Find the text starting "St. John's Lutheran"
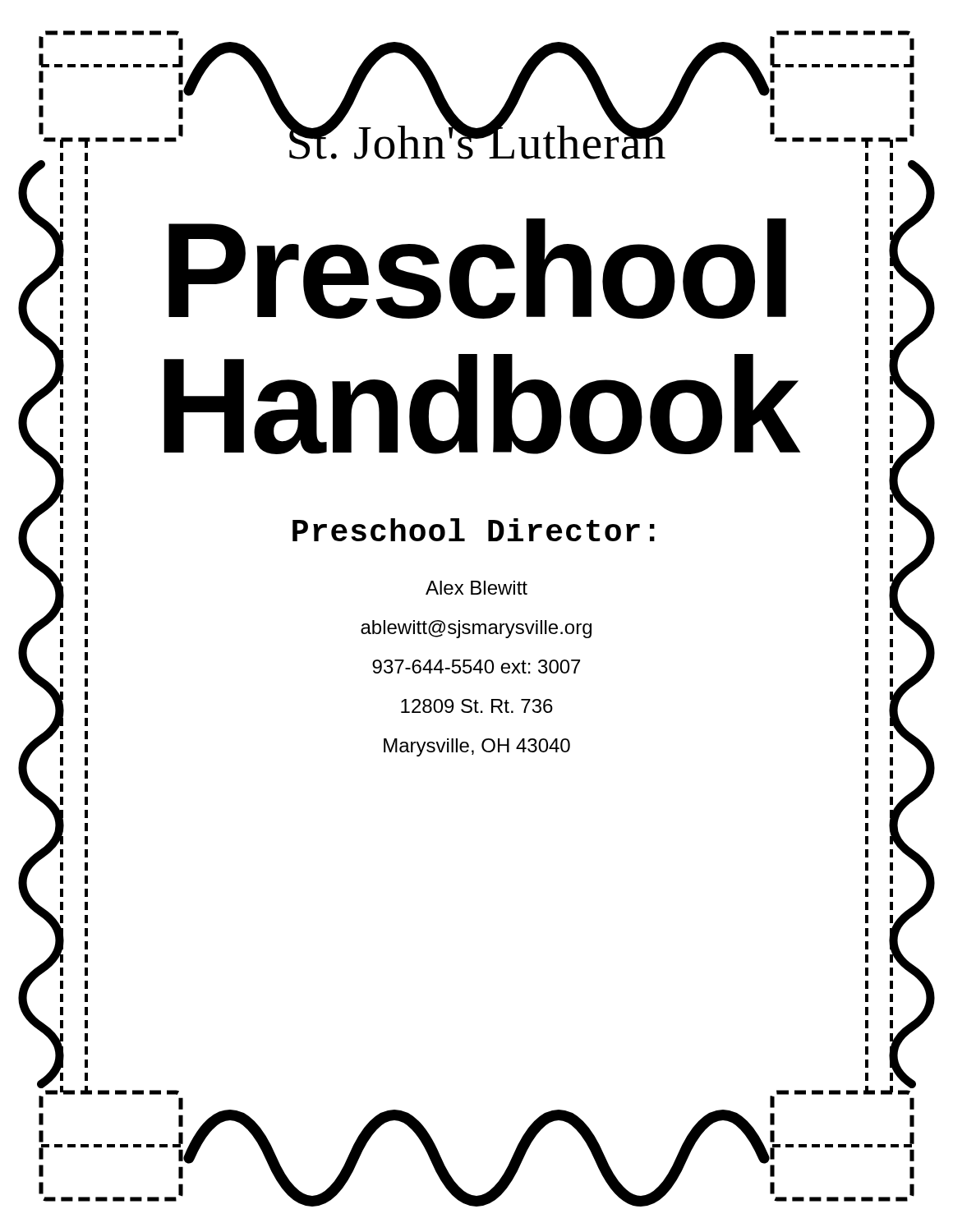 pyautogui.click(x=476, y=142)
